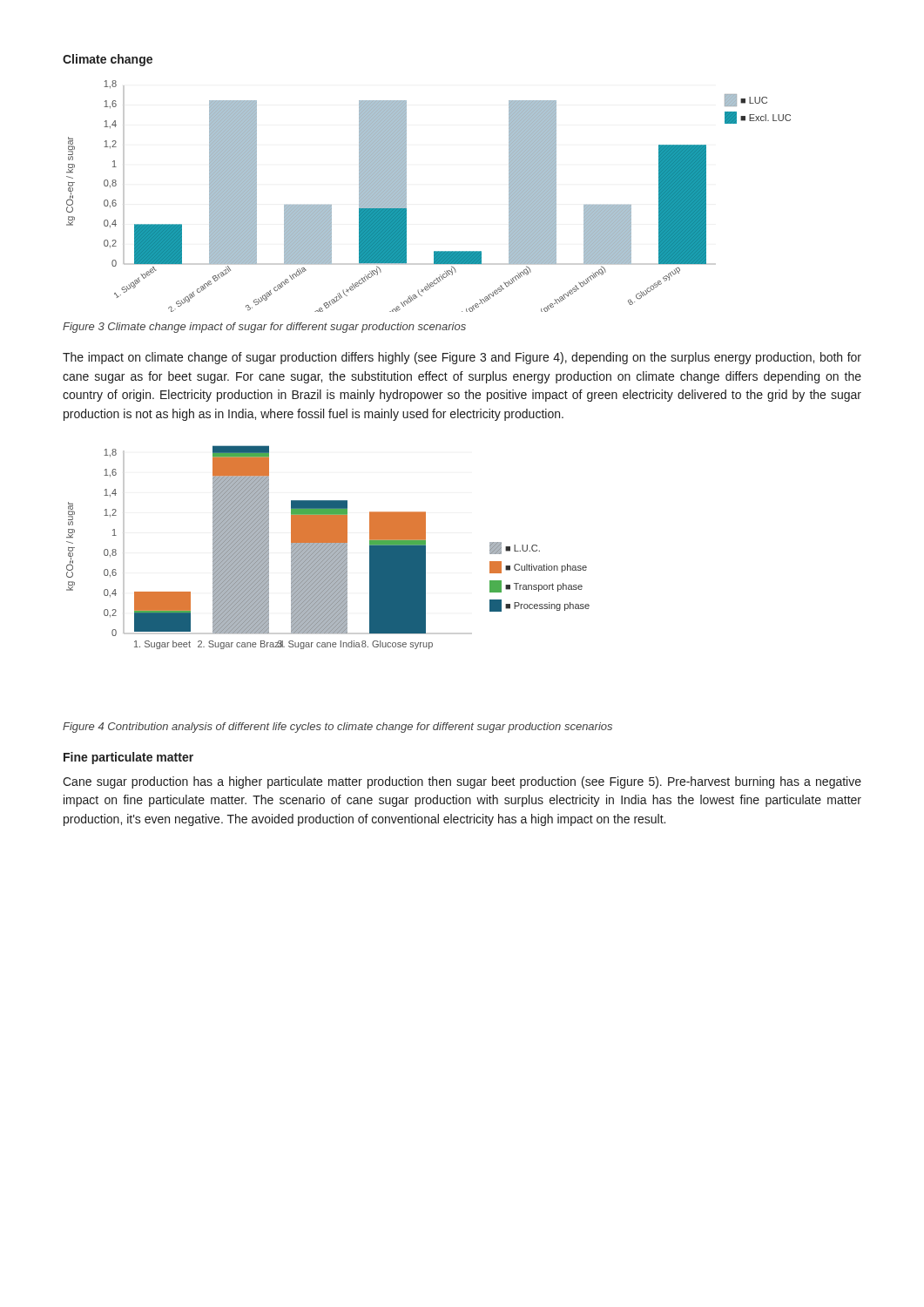Find the block on this page that starts "Cane sugar production has a"
Viewport: 924px width, 1307px height.
click(x=462, y=800)
